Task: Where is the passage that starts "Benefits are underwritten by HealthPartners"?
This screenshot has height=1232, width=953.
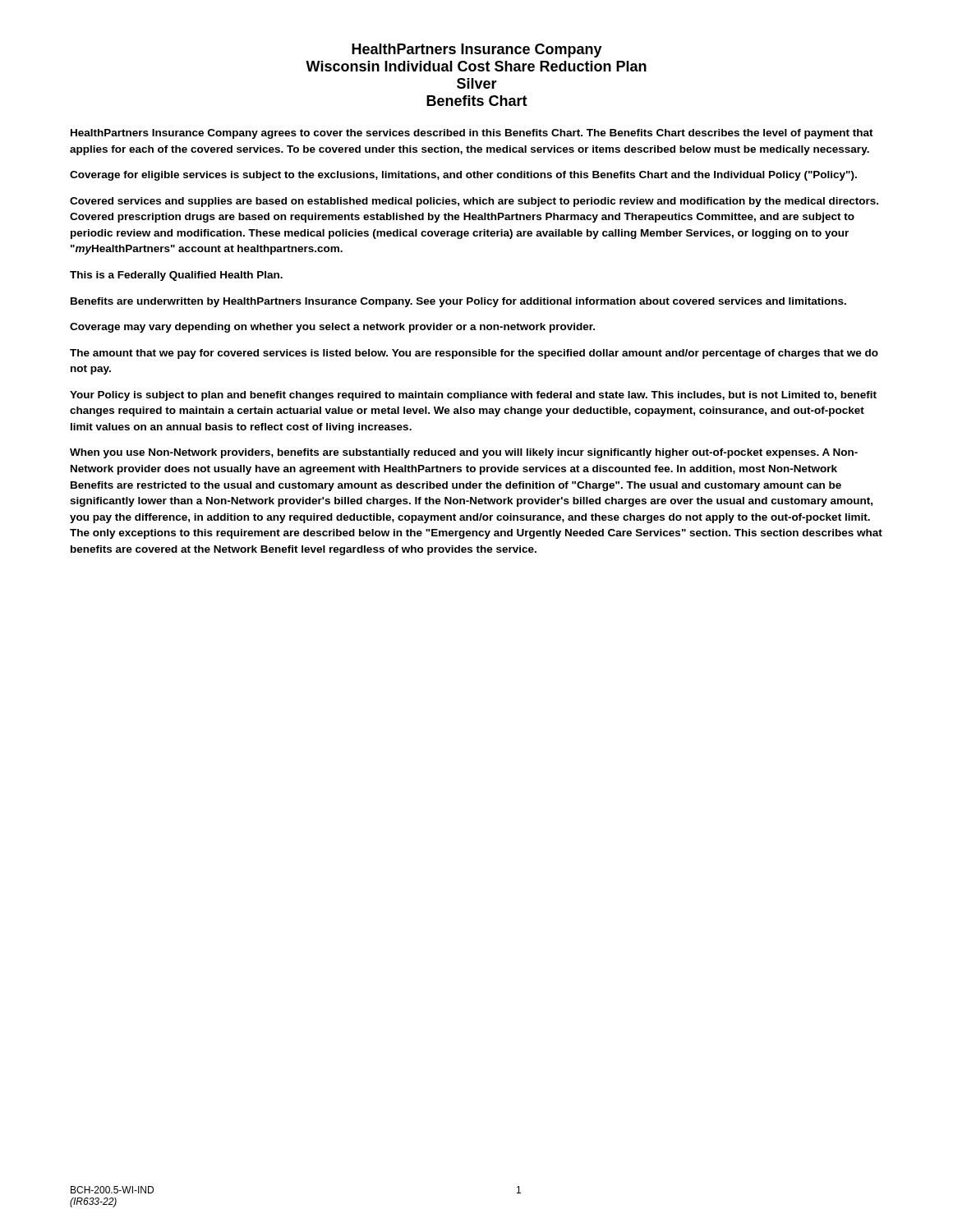Action: click(x=458, y=301)
